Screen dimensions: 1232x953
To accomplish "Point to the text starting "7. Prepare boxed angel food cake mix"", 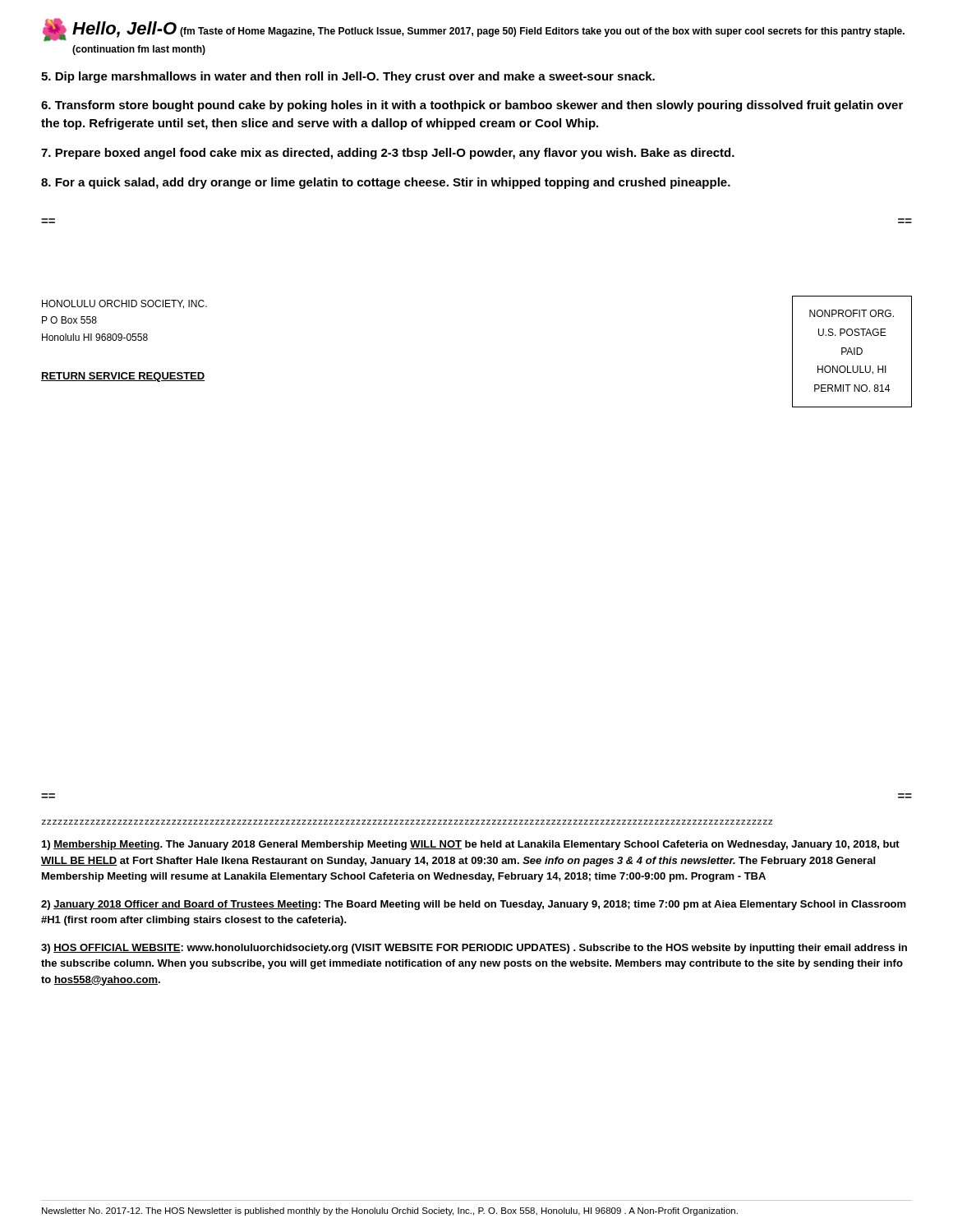I will [x=388, y=152].
